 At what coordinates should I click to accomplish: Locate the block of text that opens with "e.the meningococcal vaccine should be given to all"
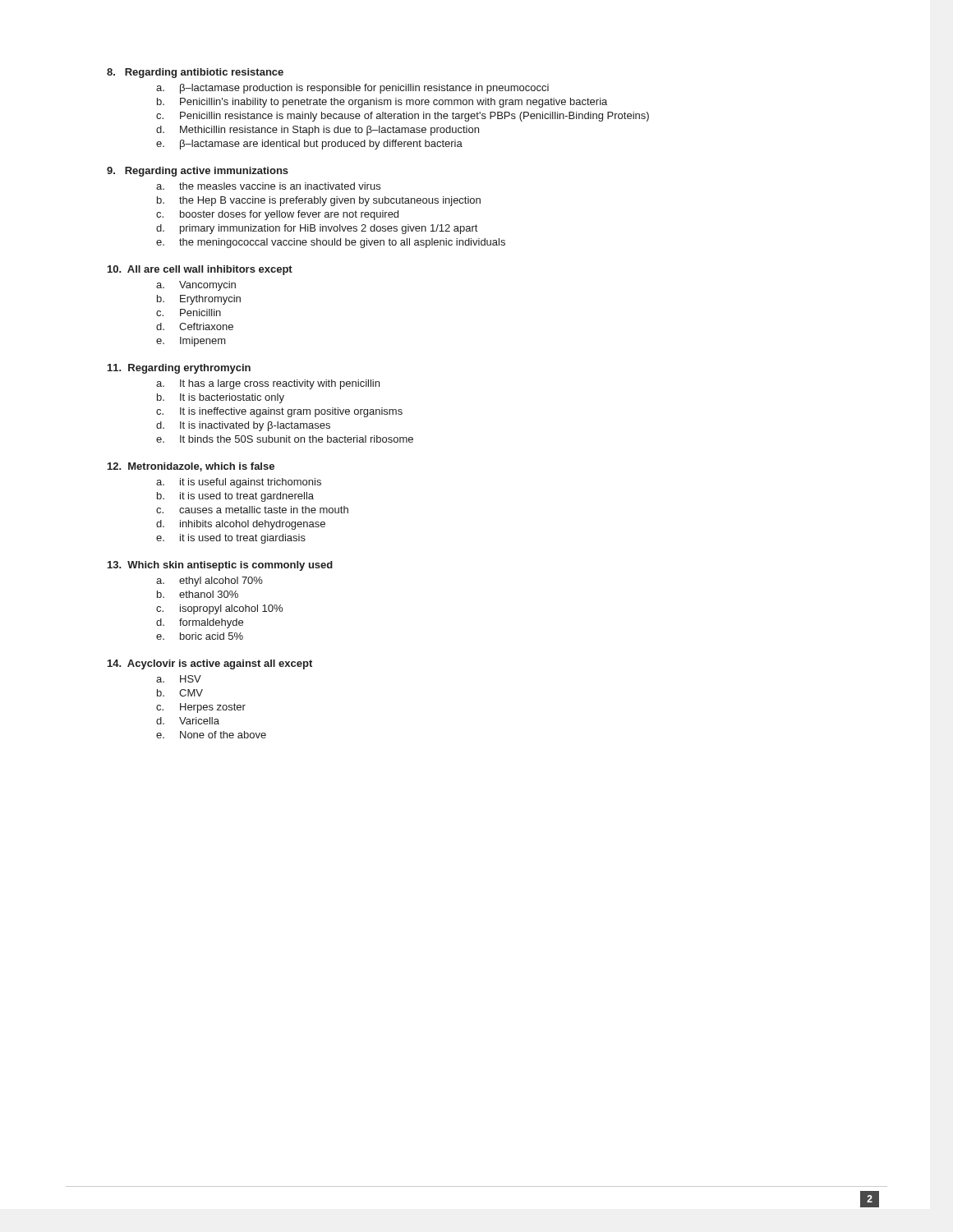(501, 242)
